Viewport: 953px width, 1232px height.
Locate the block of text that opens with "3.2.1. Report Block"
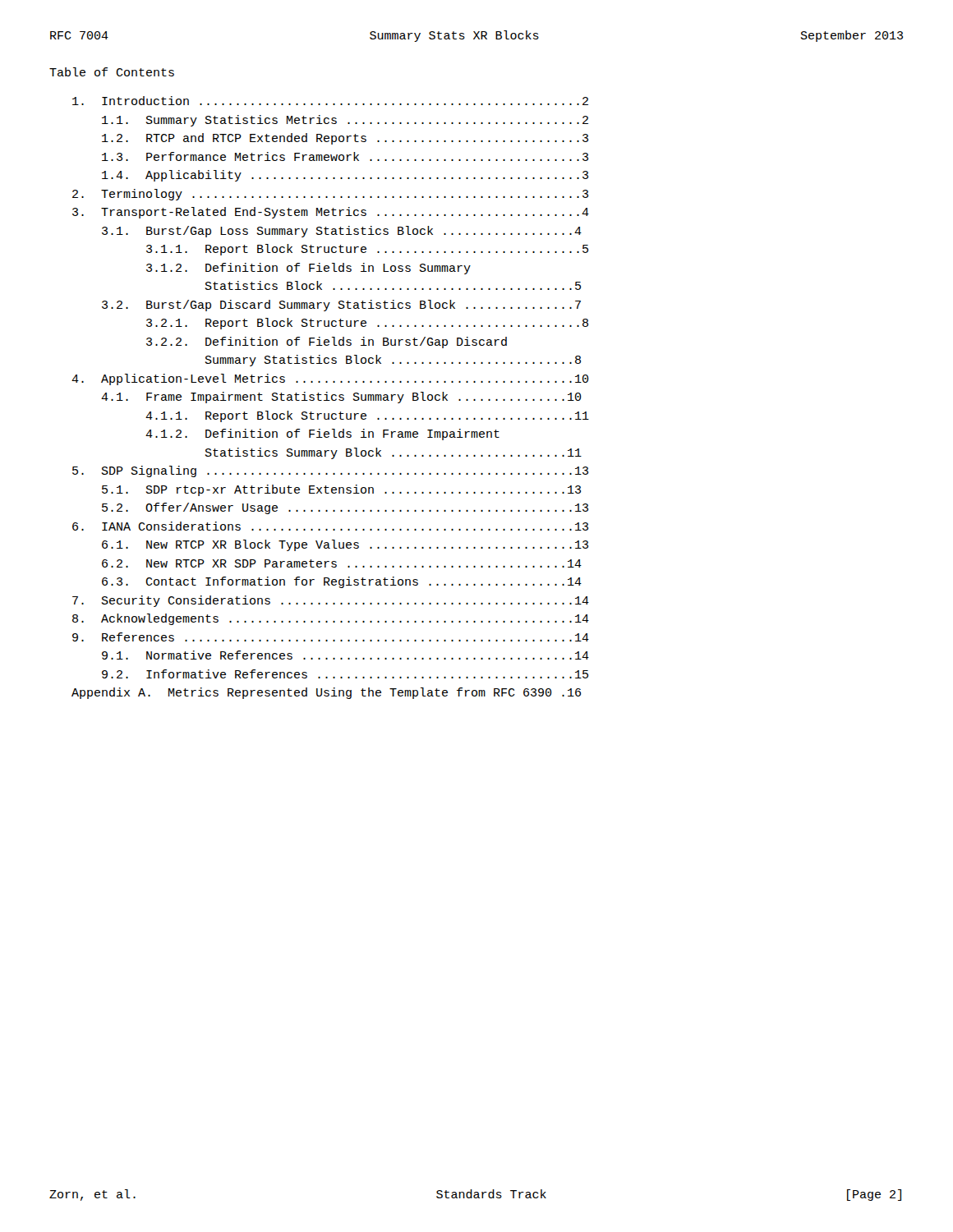click(x=319, y=324)
